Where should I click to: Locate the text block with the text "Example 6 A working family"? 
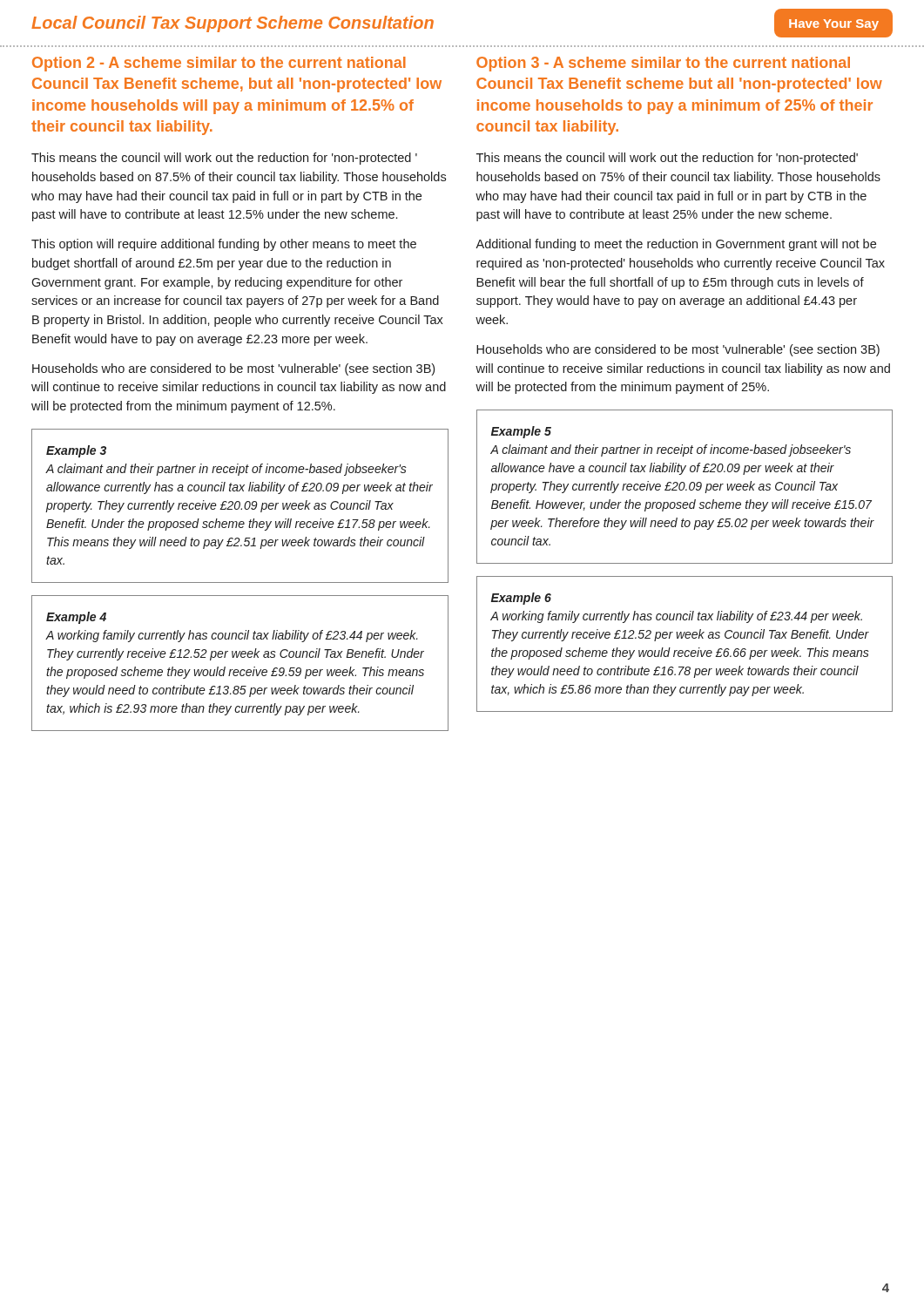(684, 644)
